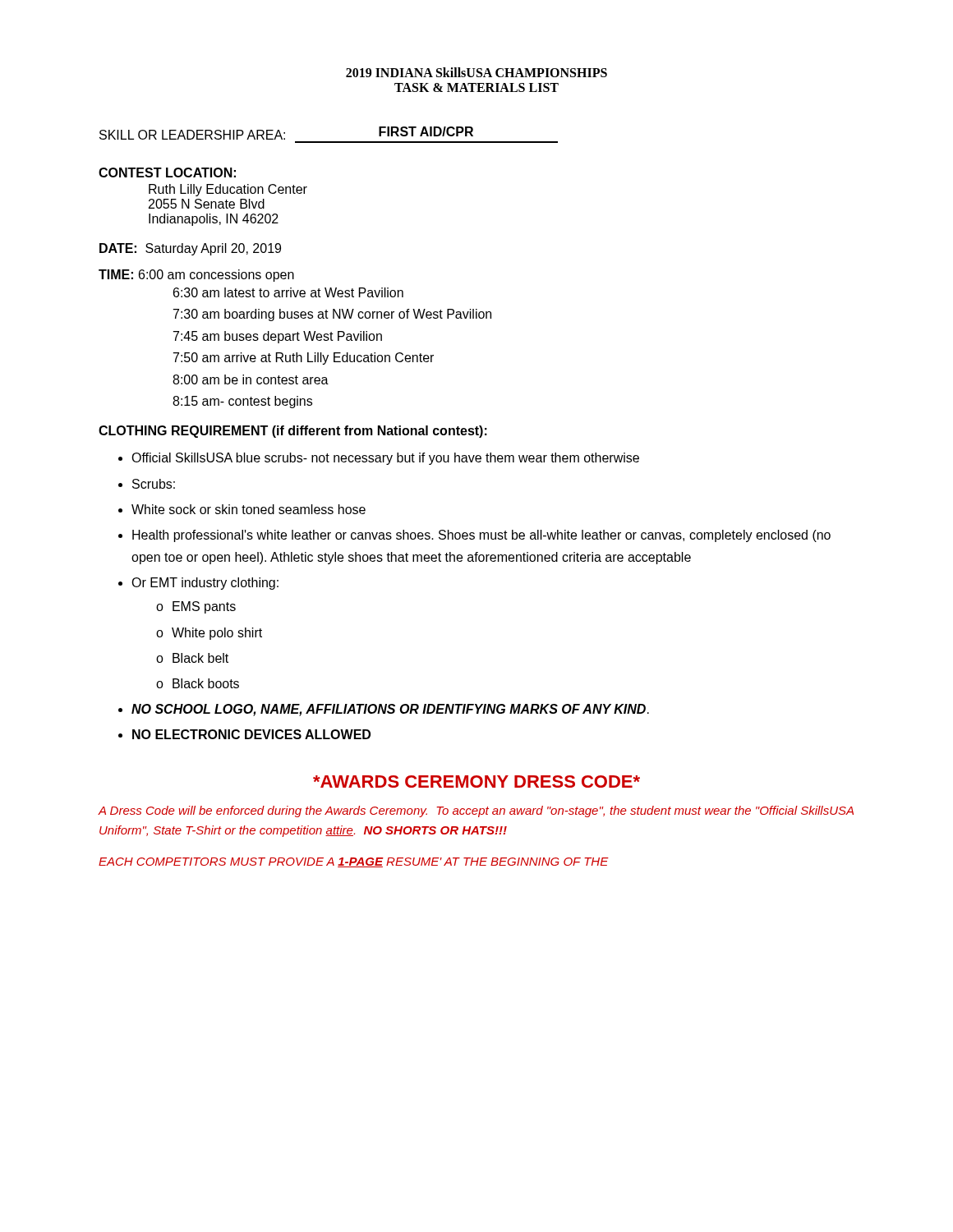Locate the passage starting "CONTEST LOCATION:"
The image size is (953, 1232).
[x=168, y=173]
